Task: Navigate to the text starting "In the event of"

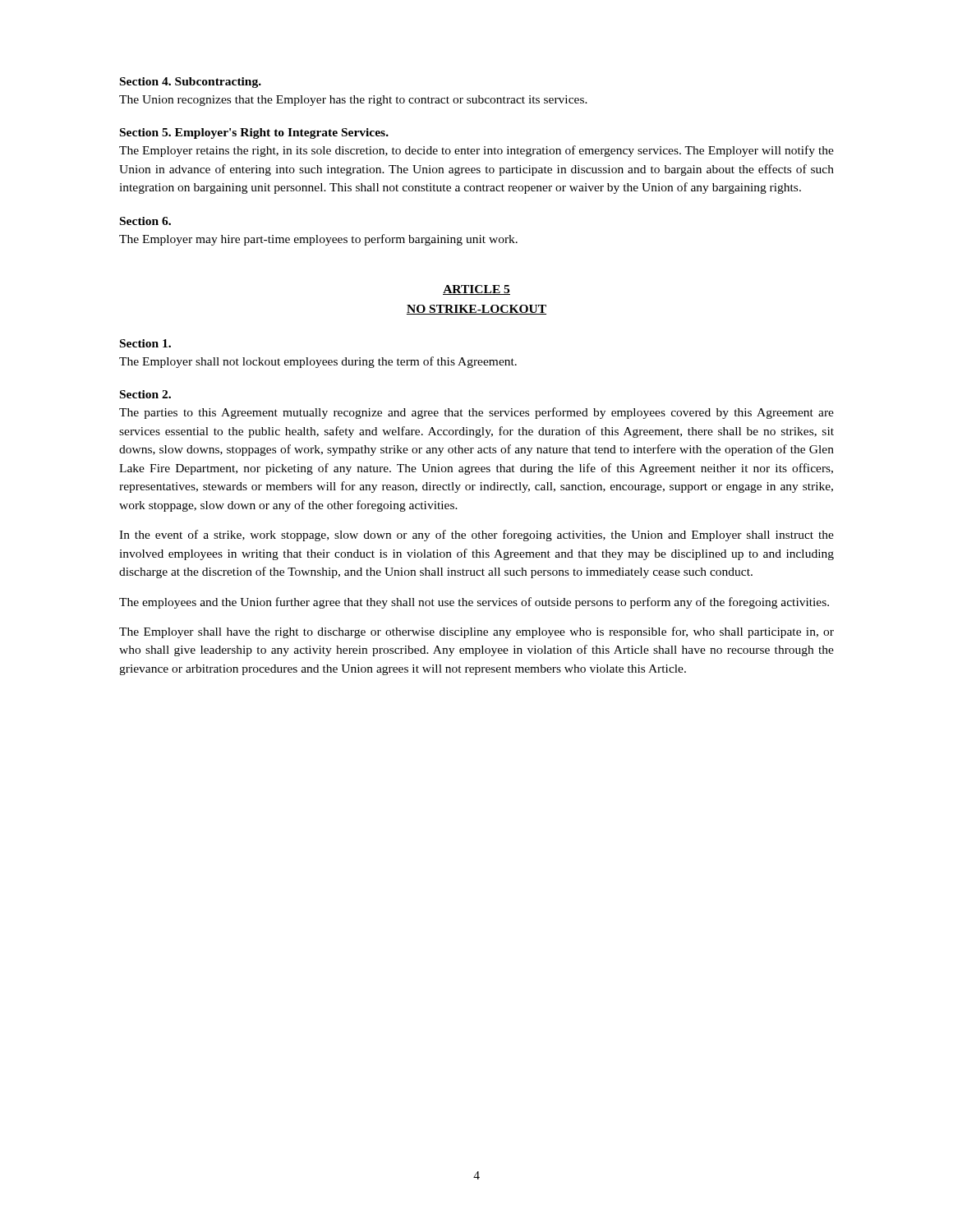Action: pyautogui.click(x=476, y=553)
